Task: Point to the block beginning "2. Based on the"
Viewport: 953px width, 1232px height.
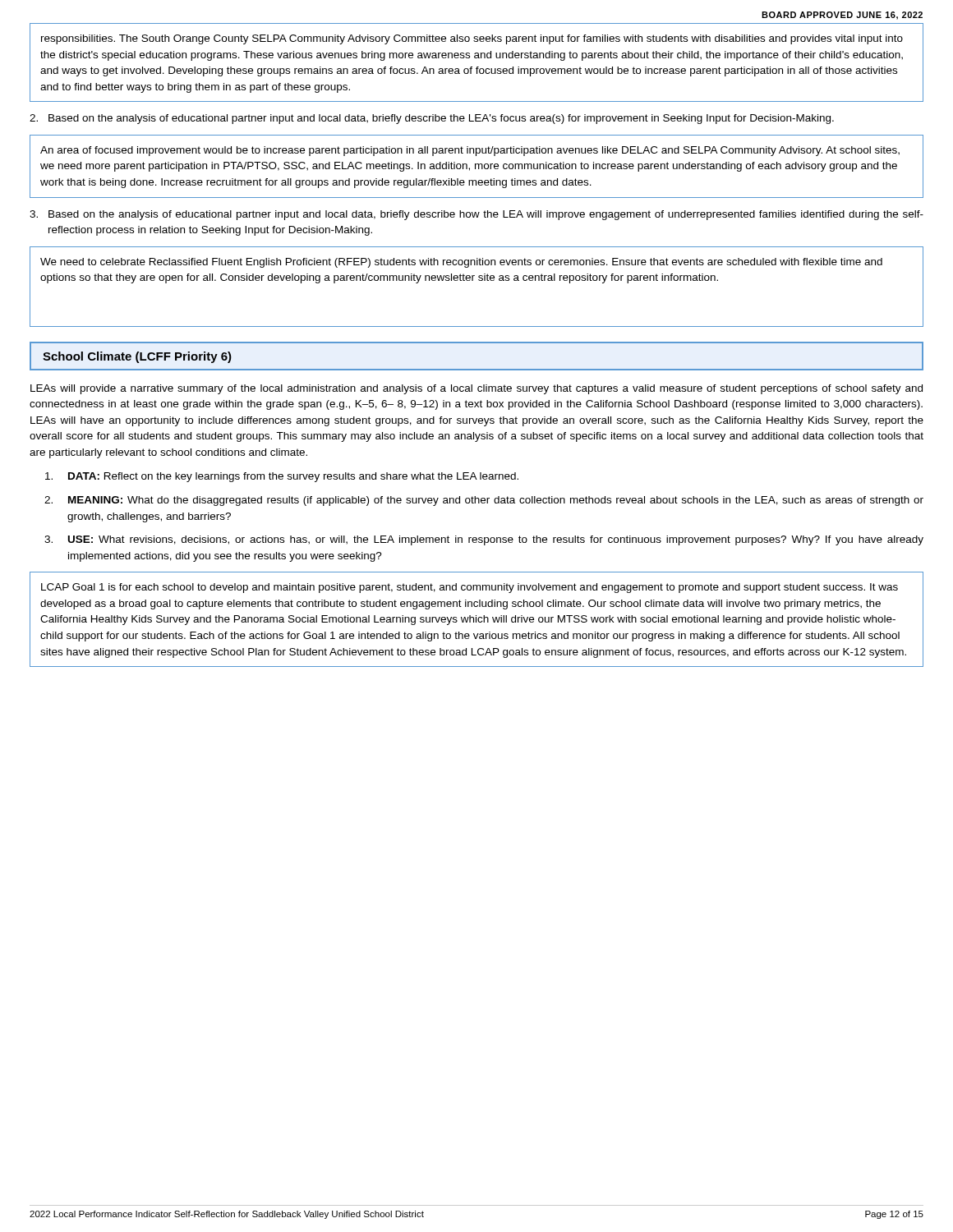Action: pos(476,118)
